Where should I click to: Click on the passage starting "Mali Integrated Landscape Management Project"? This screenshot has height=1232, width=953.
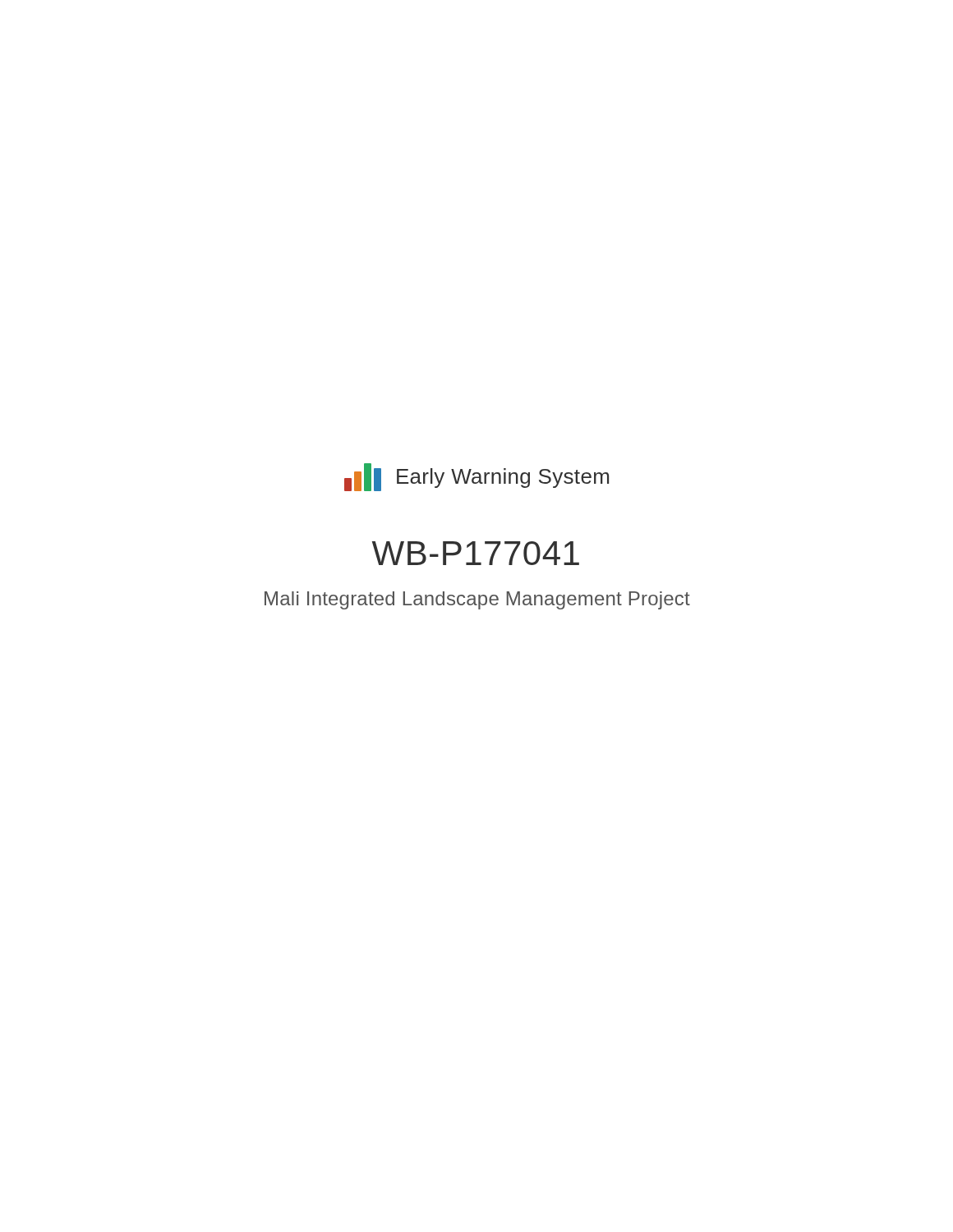tap(476, 598)
